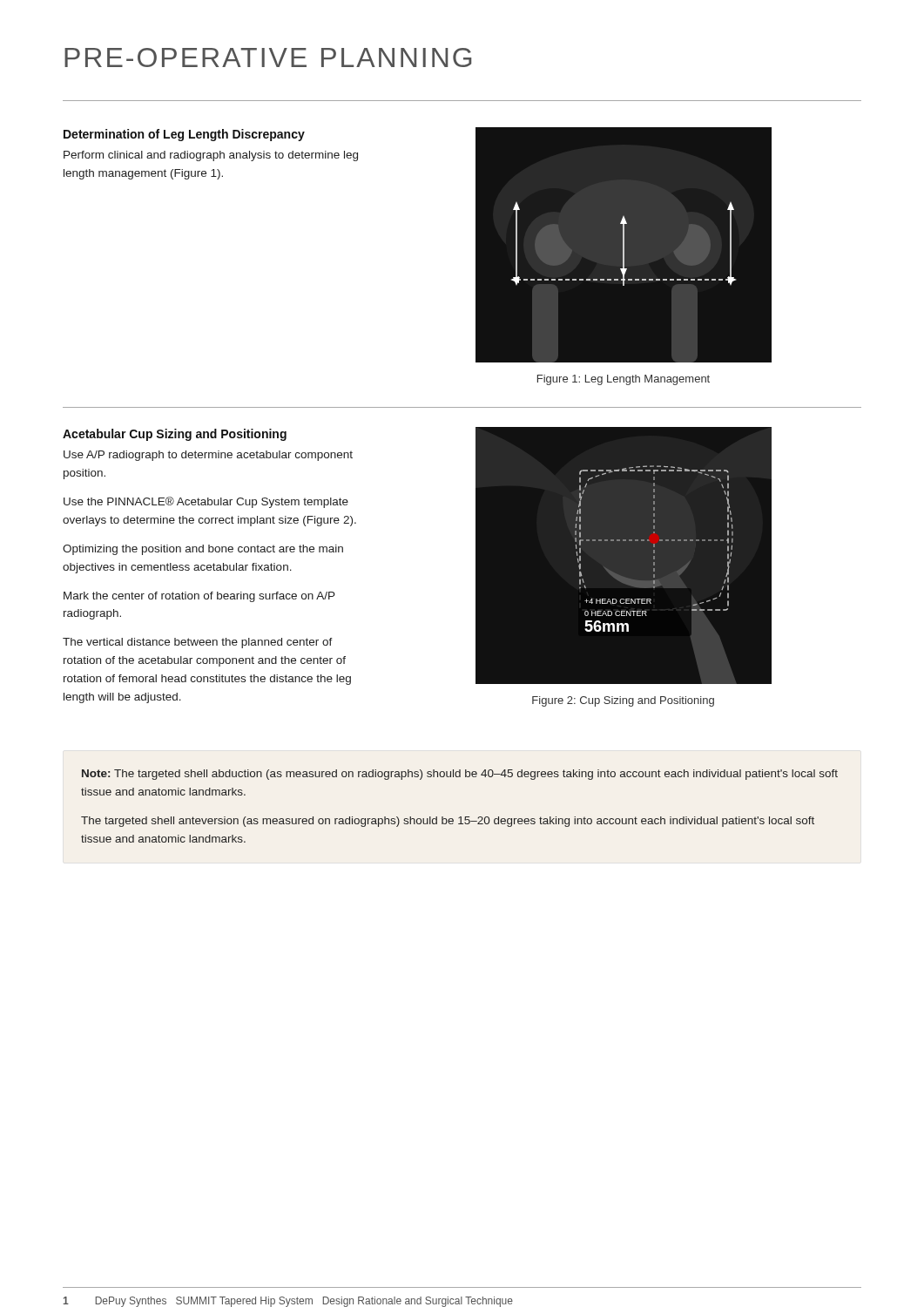Select the text block starting "Figure 2: Cup Sizing and"
This screenshot has height=1307, width=924.
(623, 700)
